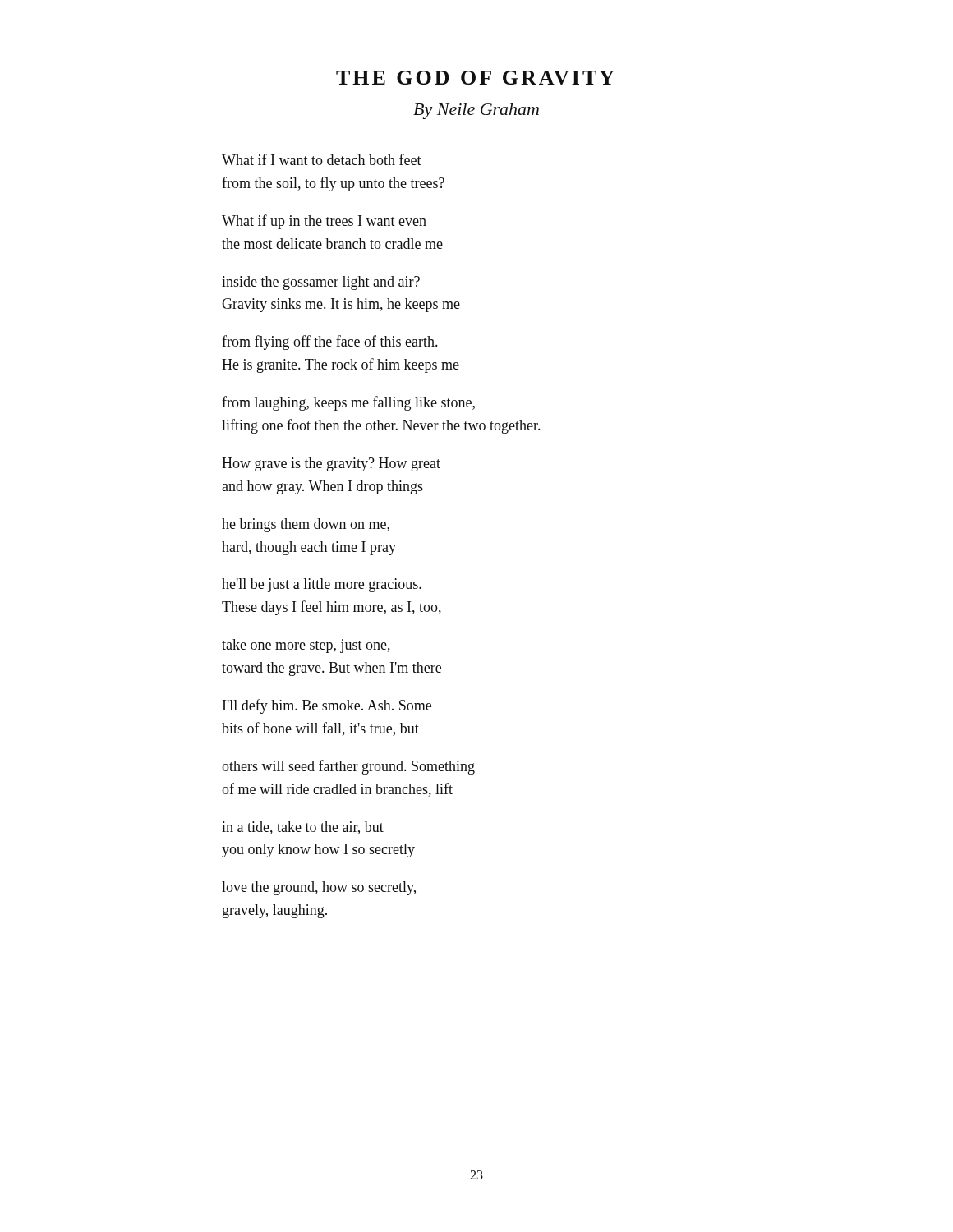Click the passage that begins "take one more step, just"

pyautogui.click(x=332, y=656)
